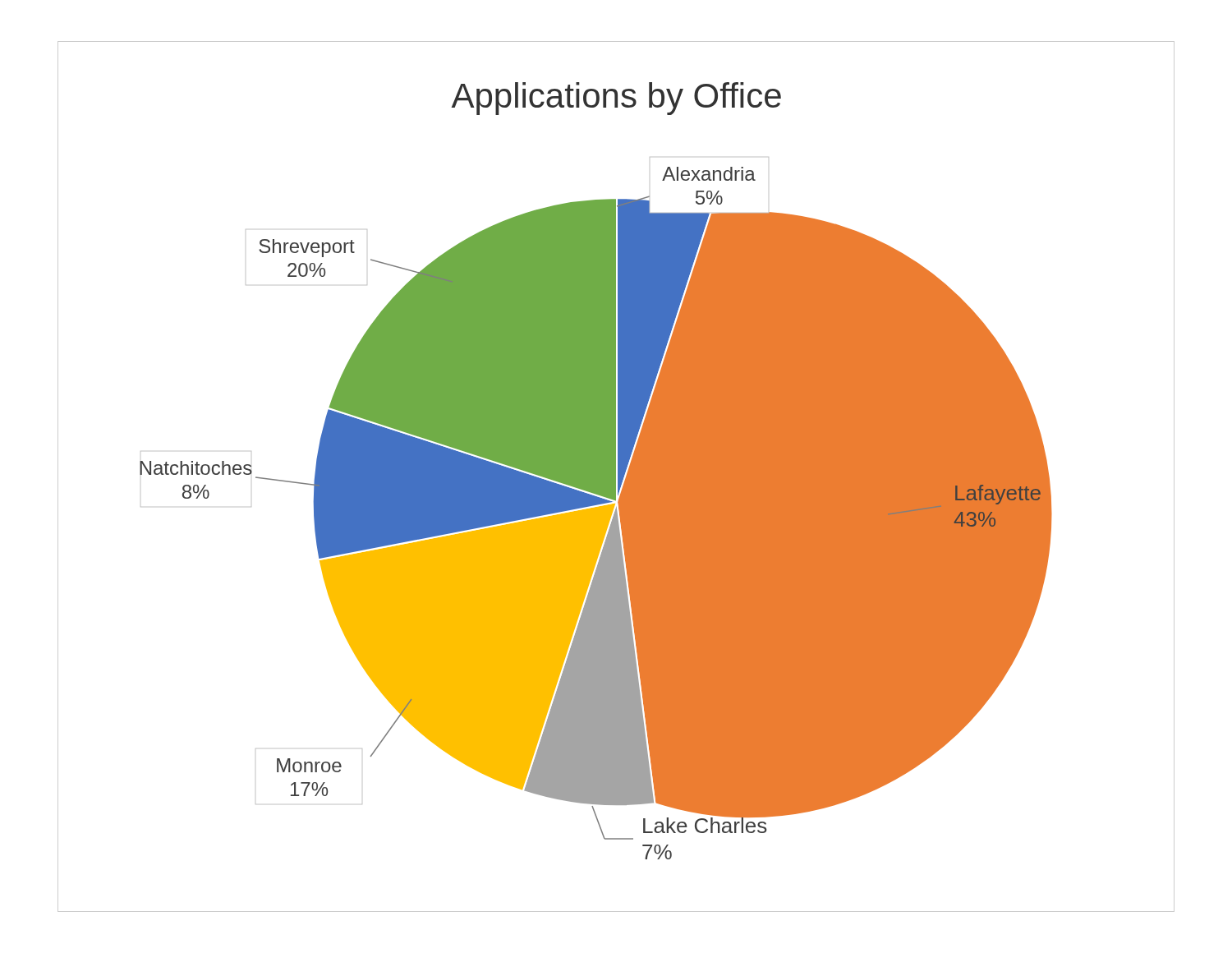Find the pie chart
The height and width of the screenshot is (953, 1232).
click(617, 477)
